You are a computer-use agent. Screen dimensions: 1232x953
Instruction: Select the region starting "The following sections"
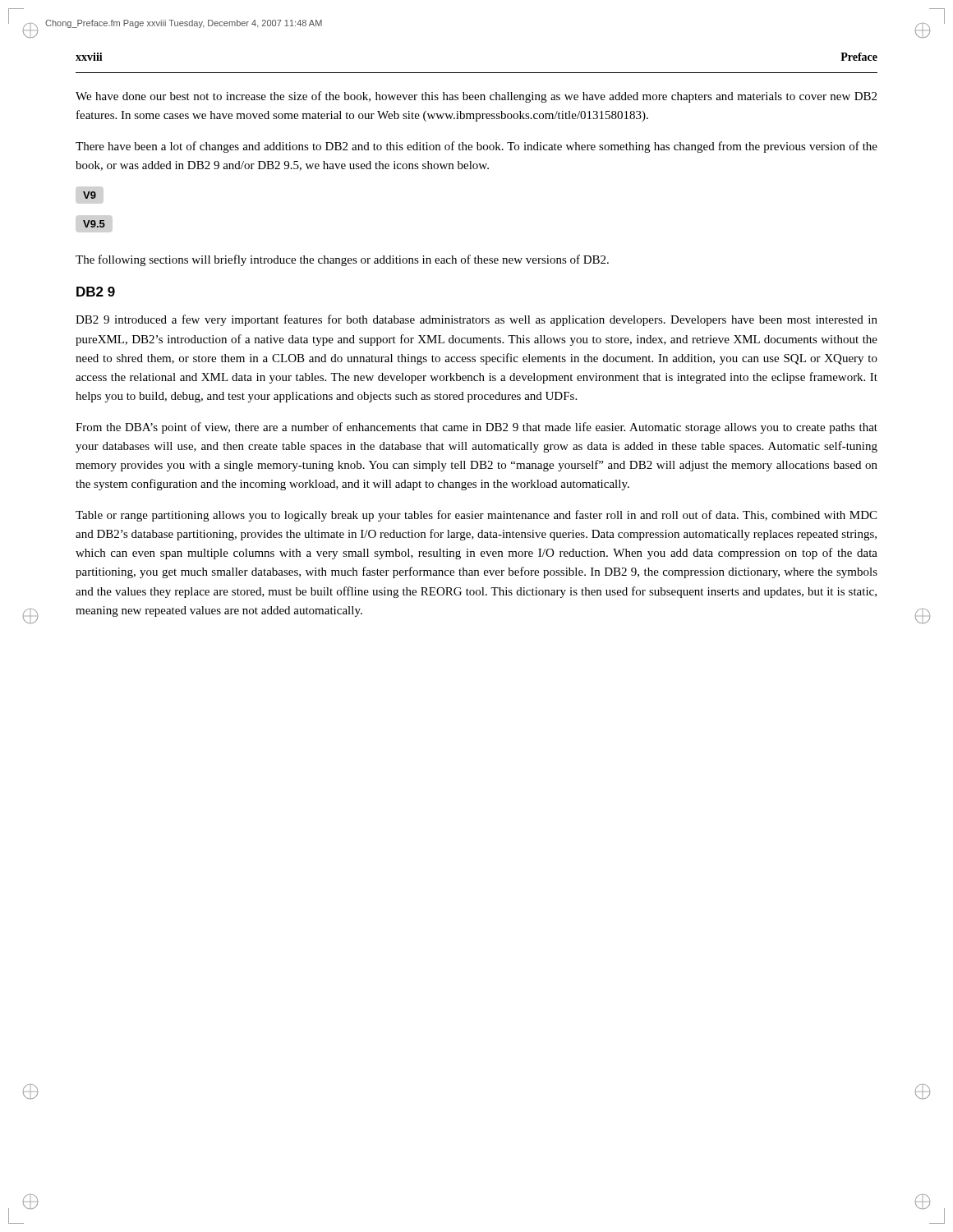(343, 260)
